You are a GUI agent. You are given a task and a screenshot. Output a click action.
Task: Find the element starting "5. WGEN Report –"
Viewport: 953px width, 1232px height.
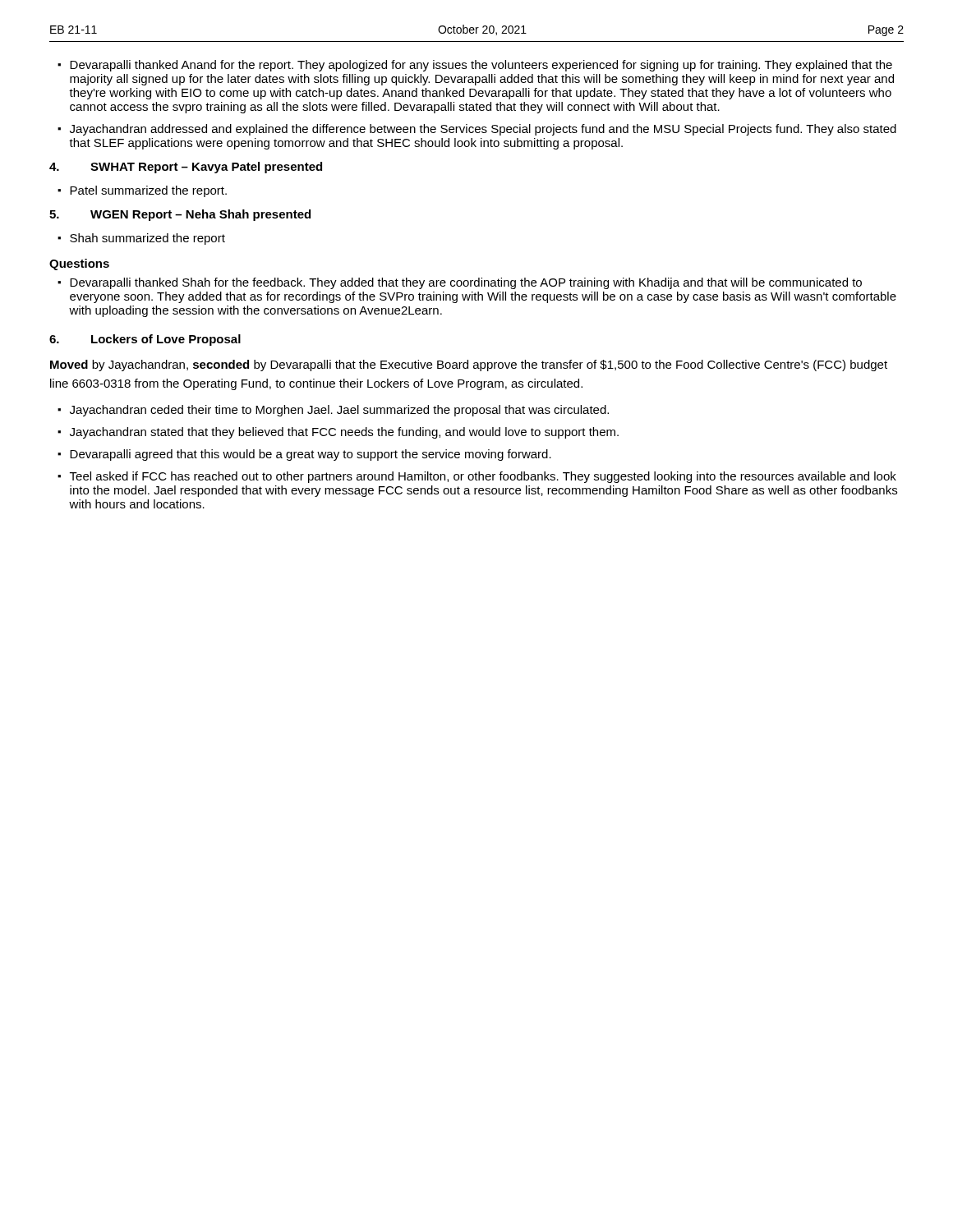click(180, 214)
